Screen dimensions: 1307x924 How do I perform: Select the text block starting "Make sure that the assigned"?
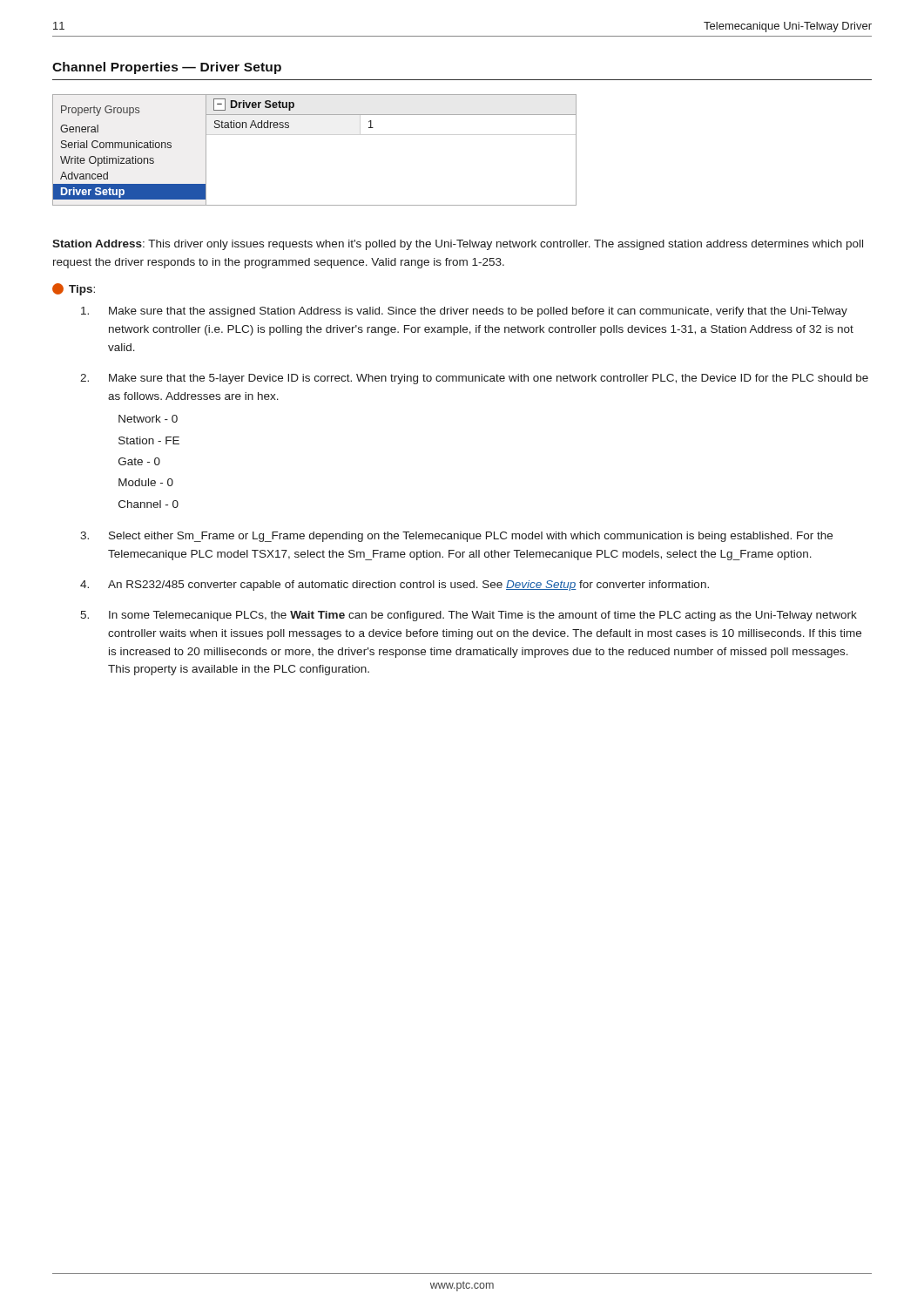point(476,330)
